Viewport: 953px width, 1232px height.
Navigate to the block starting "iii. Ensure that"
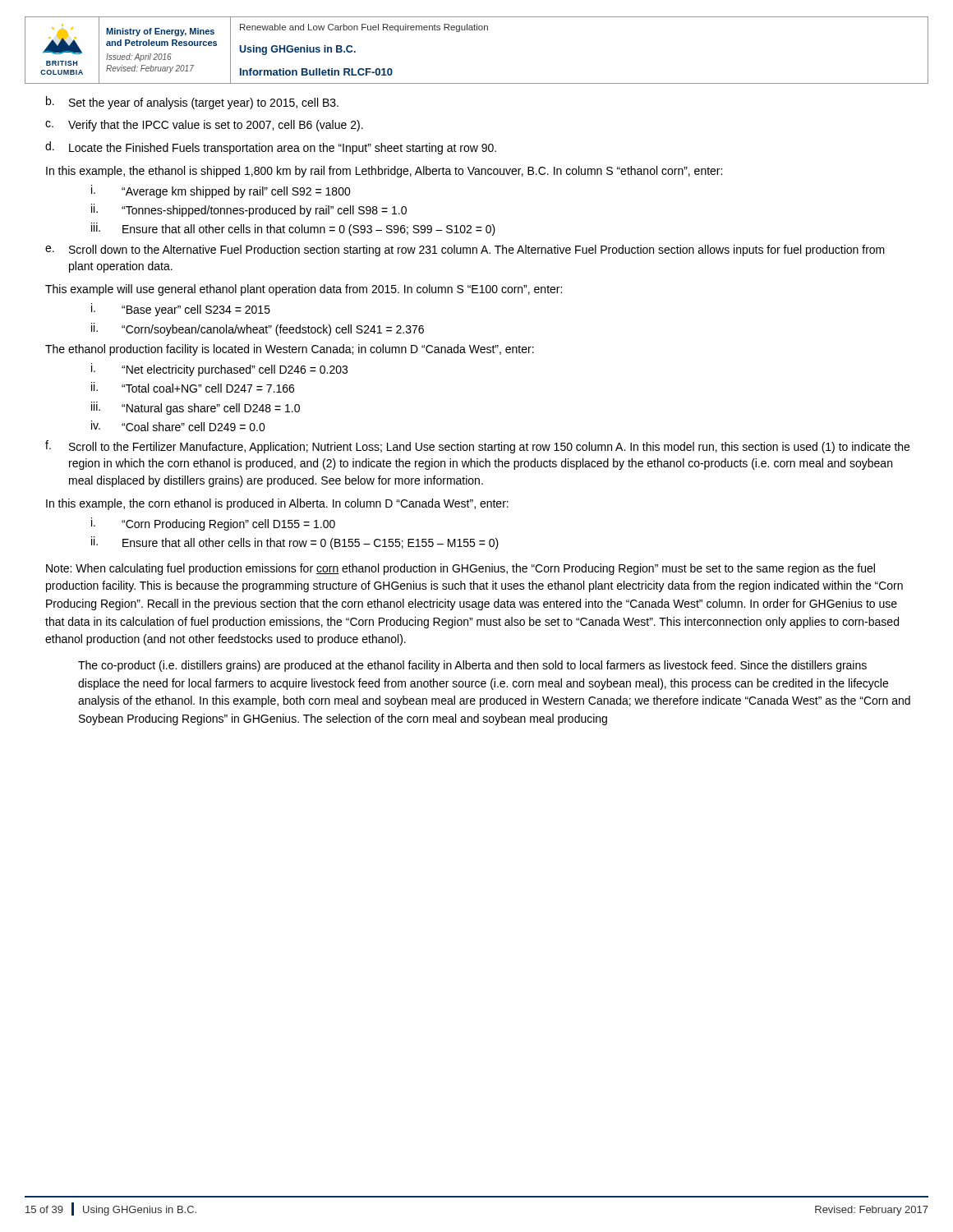(x=501, y=230)
